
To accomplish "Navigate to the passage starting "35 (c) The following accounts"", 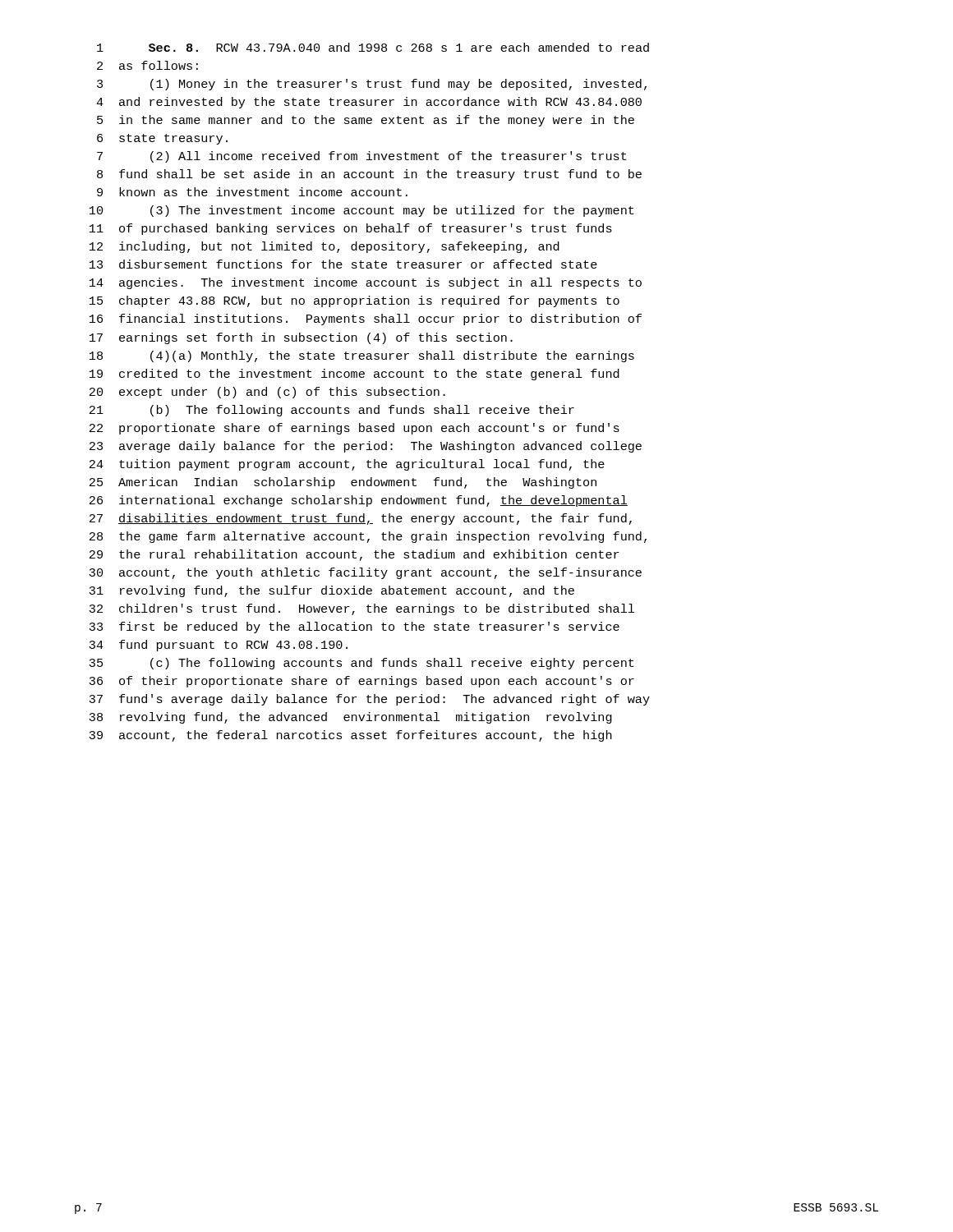I will [476, 664].
